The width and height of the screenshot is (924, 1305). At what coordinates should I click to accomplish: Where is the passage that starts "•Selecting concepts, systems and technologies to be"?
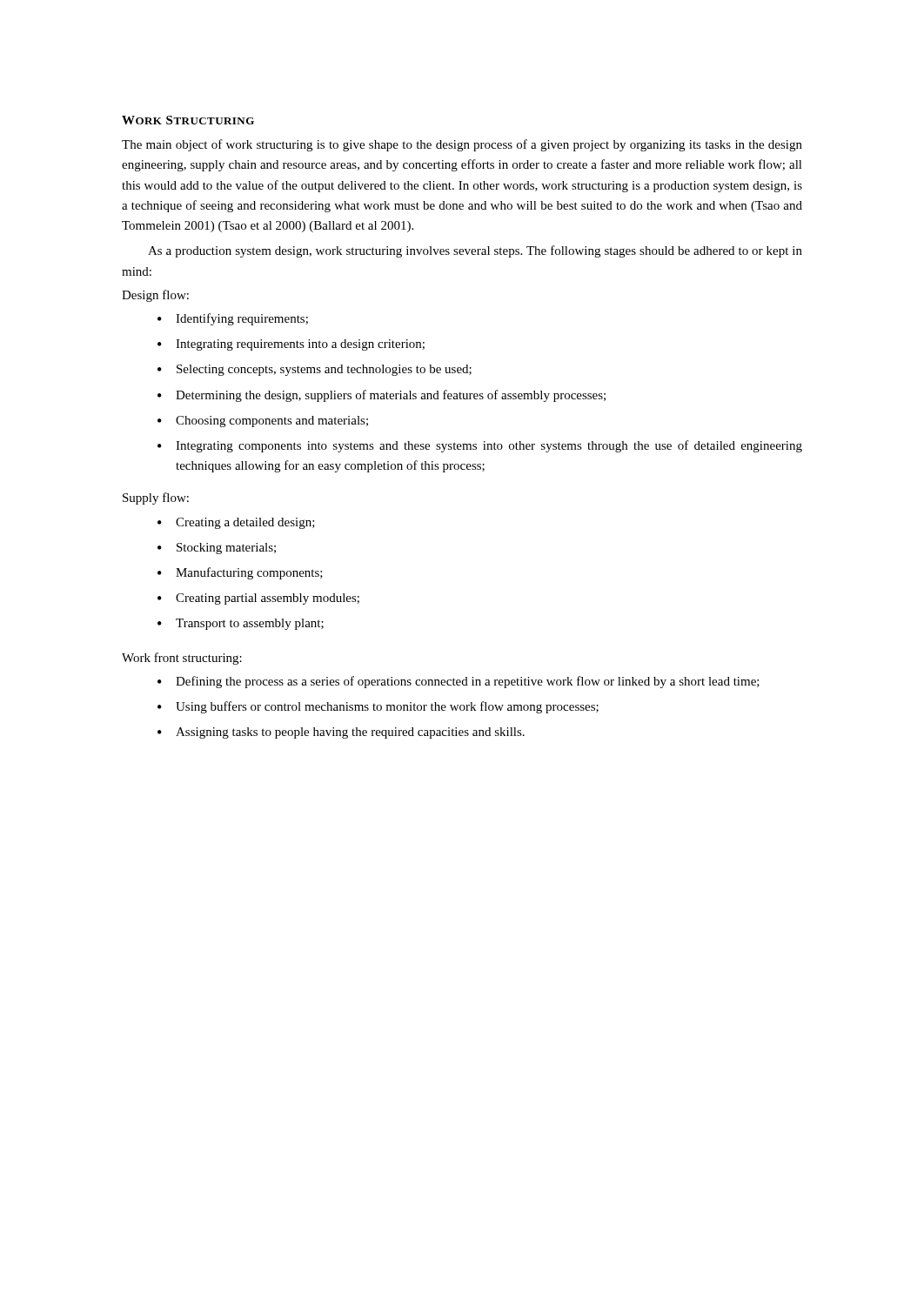(479, 371)
